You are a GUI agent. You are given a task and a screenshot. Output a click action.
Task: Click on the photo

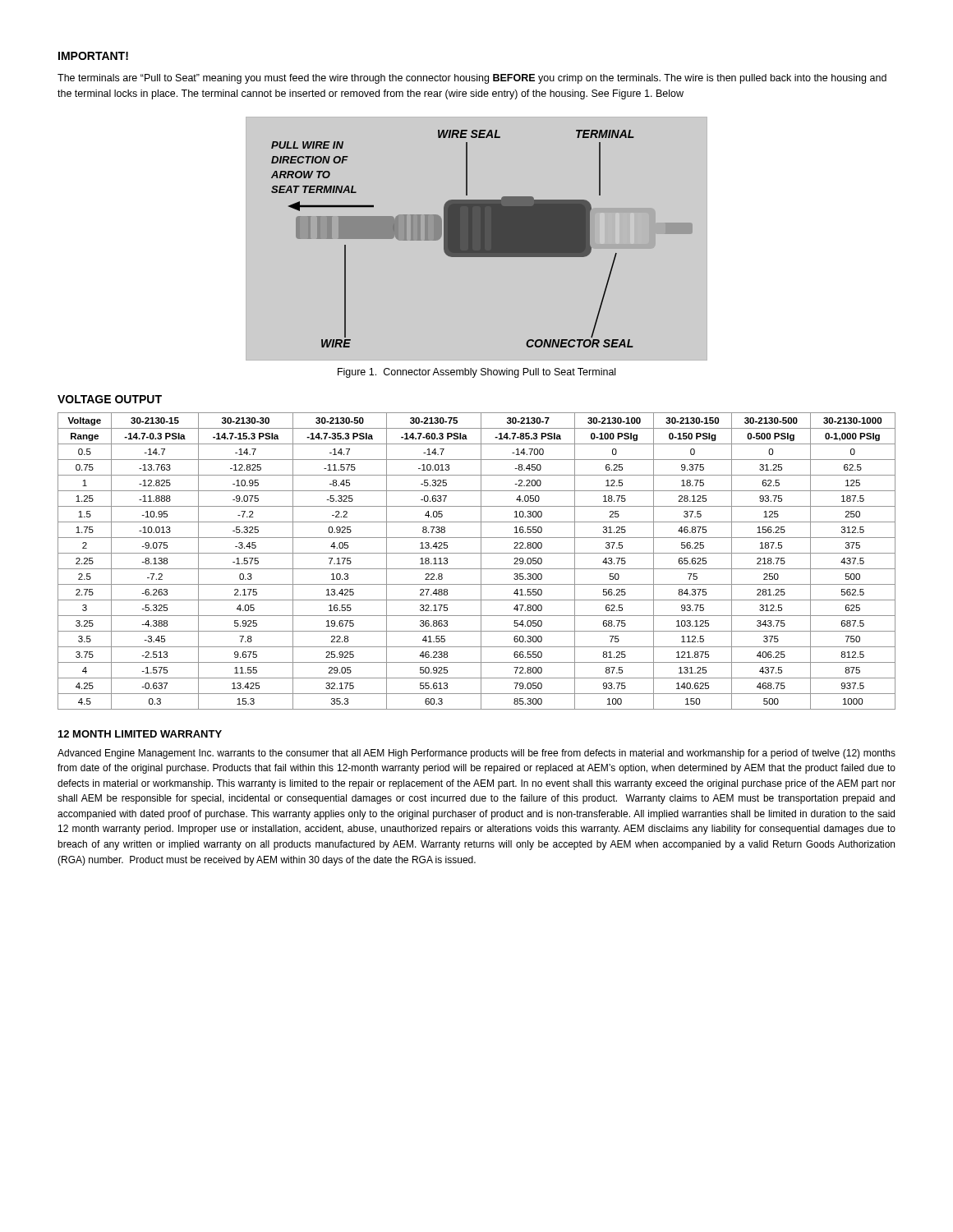point(476,238)
